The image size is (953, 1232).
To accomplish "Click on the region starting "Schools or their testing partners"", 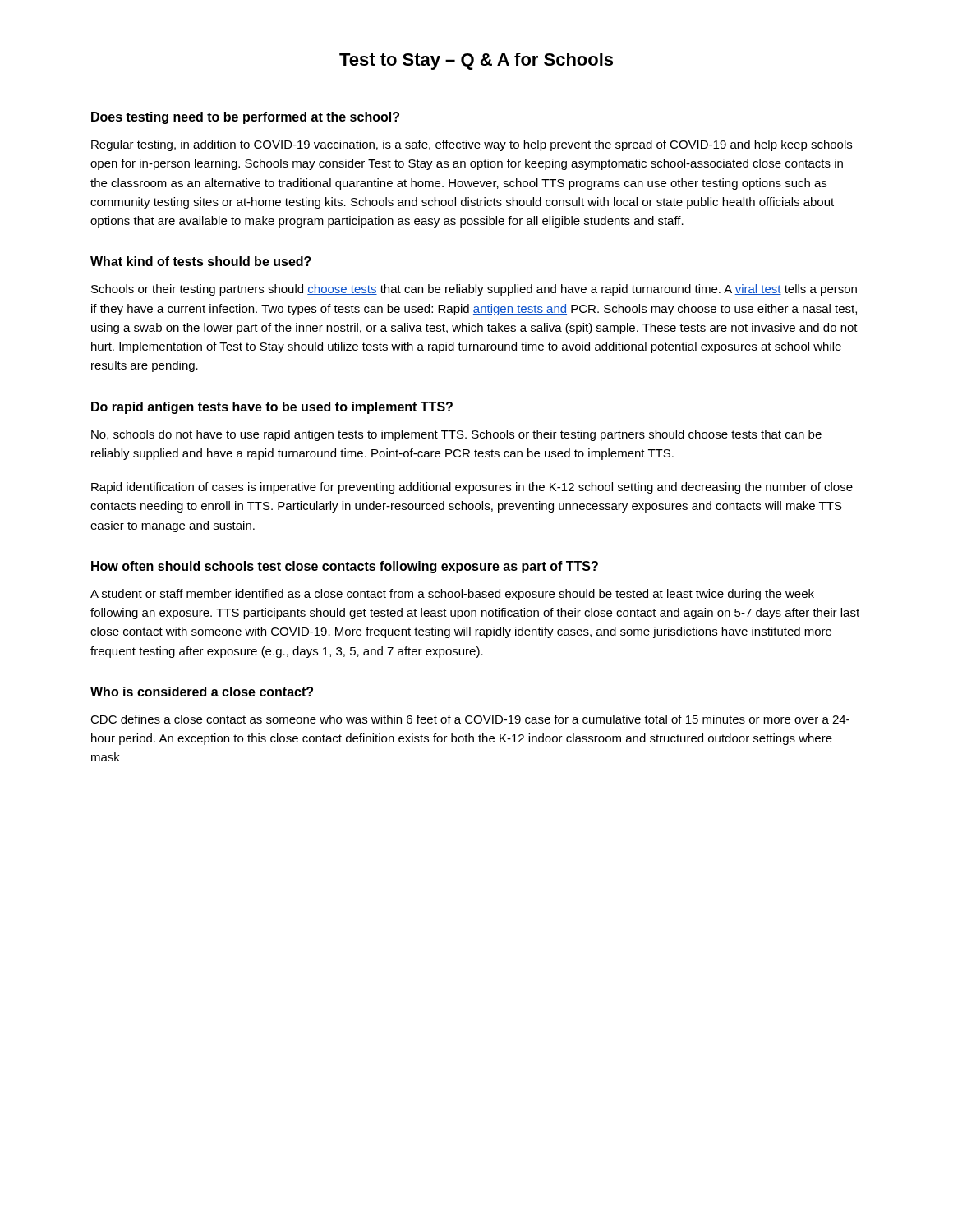I will click(x=474, y=327).
